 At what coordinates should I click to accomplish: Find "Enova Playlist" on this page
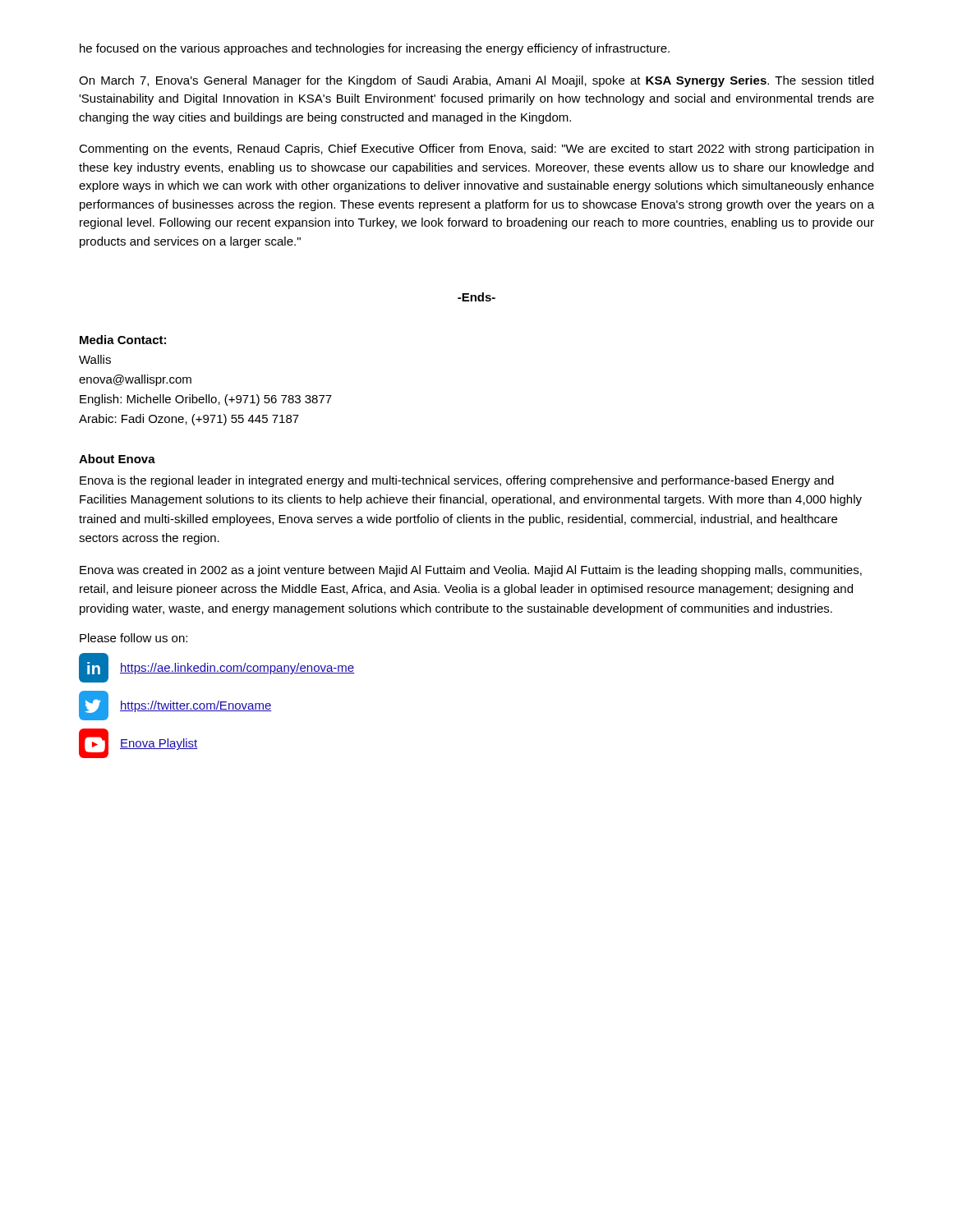coord(138,743)
